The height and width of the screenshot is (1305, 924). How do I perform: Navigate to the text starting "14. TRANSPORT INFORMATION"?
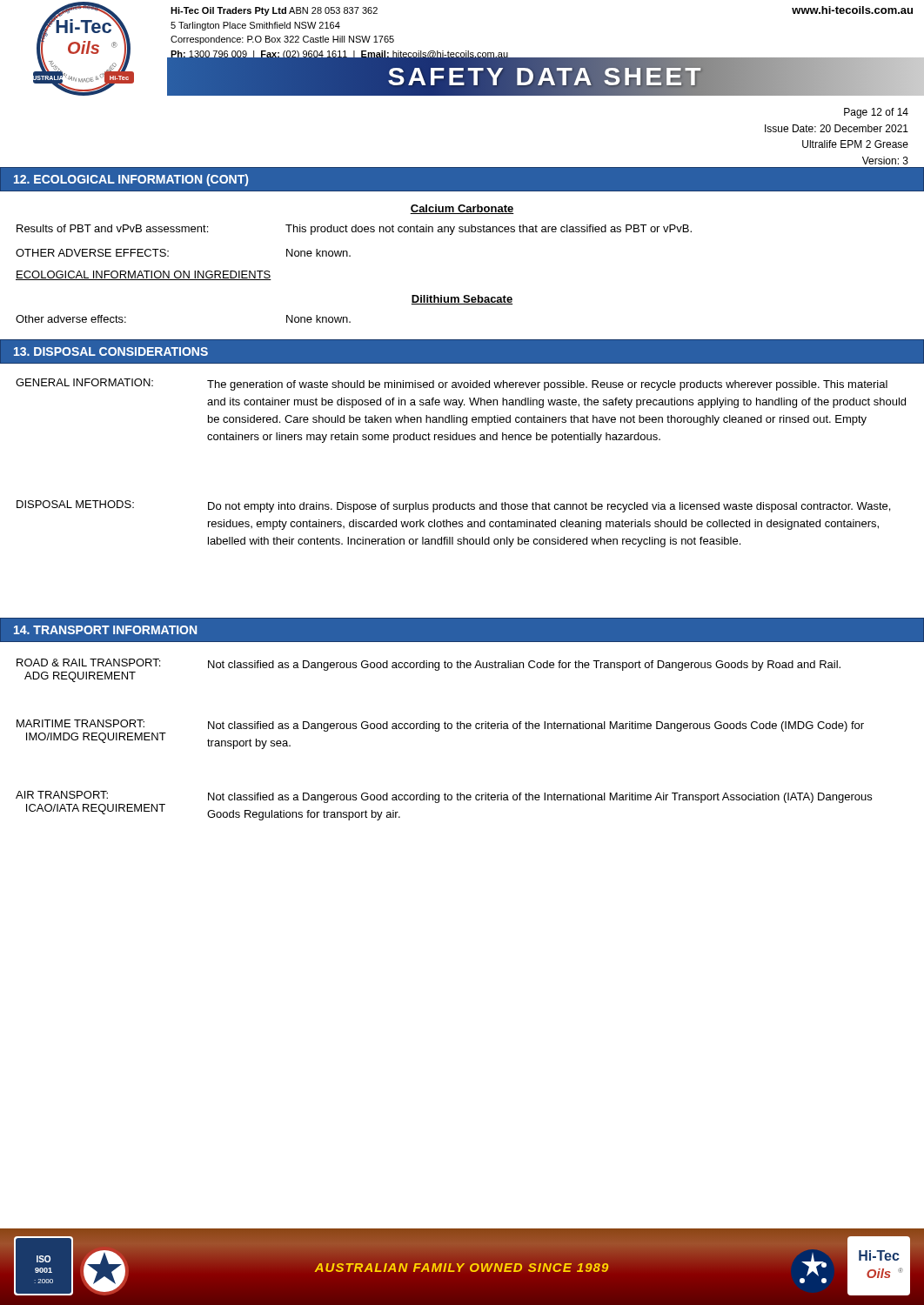105,630
